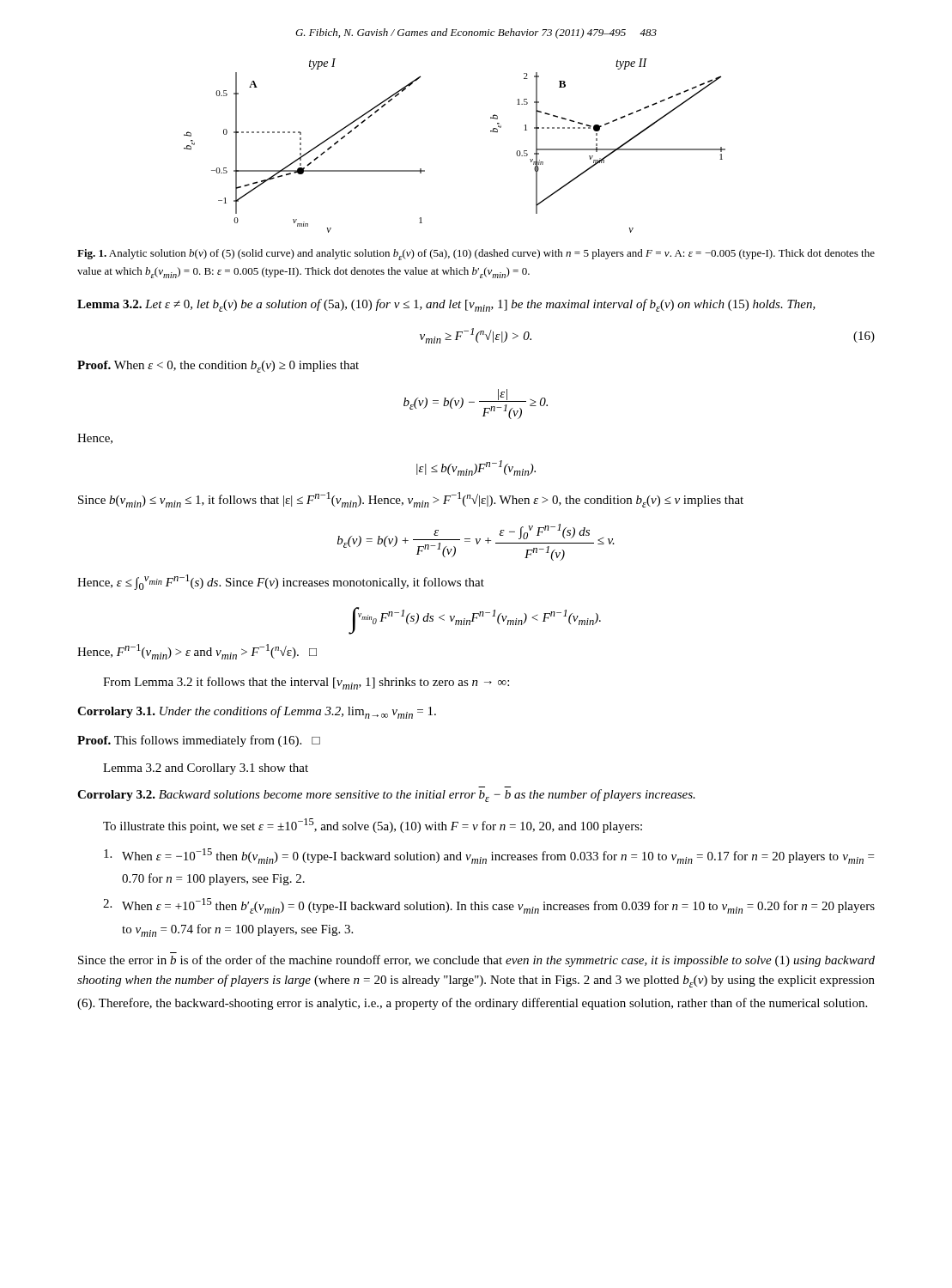Point to the block starting "Corrolary 3.2. Backward solutions become more sensitive to"

tap(387, 796)
